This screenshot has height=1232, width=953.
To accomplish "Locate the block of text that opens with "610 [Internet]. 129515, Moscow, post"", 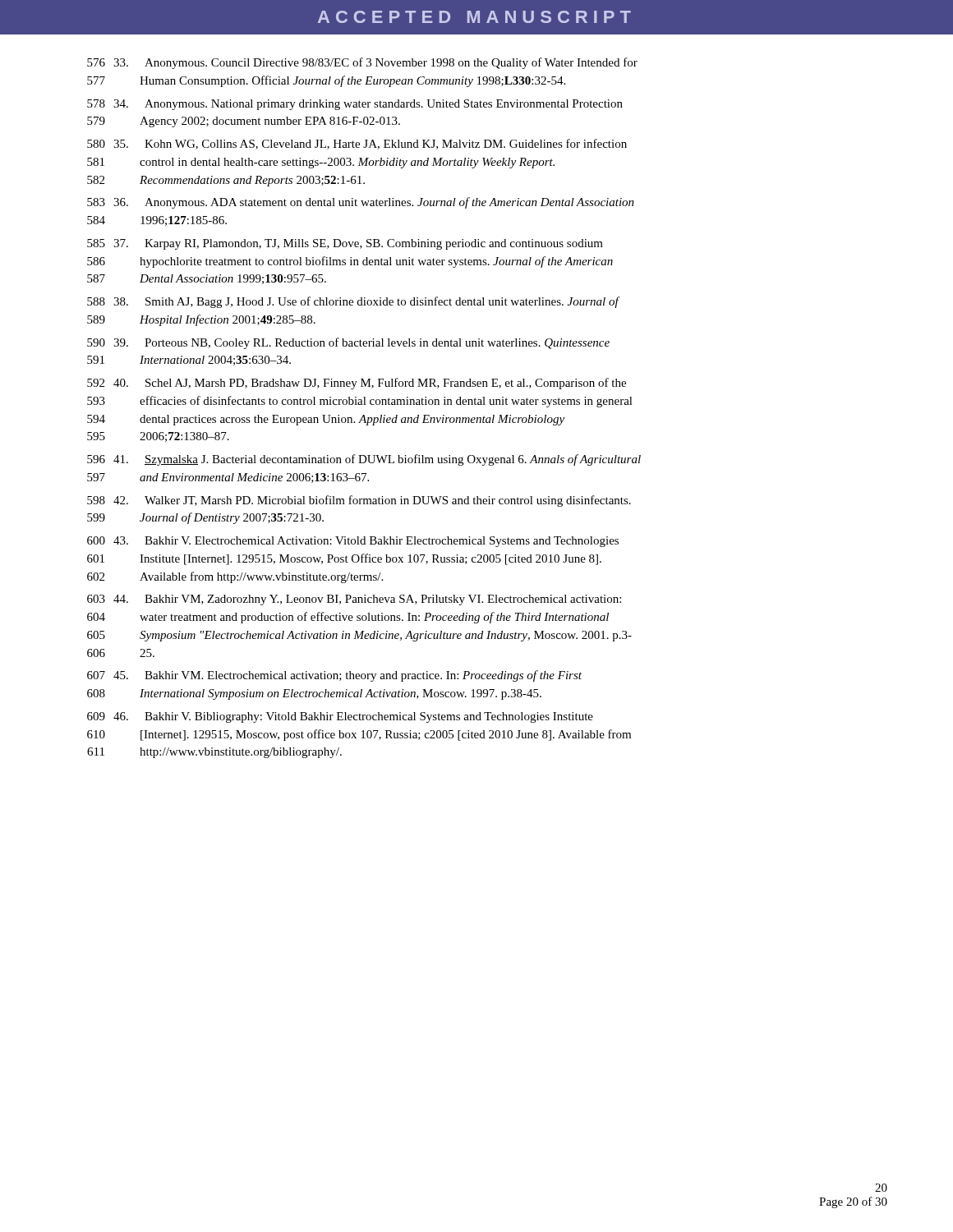I will pyautogui.click(x=476, y=735).
